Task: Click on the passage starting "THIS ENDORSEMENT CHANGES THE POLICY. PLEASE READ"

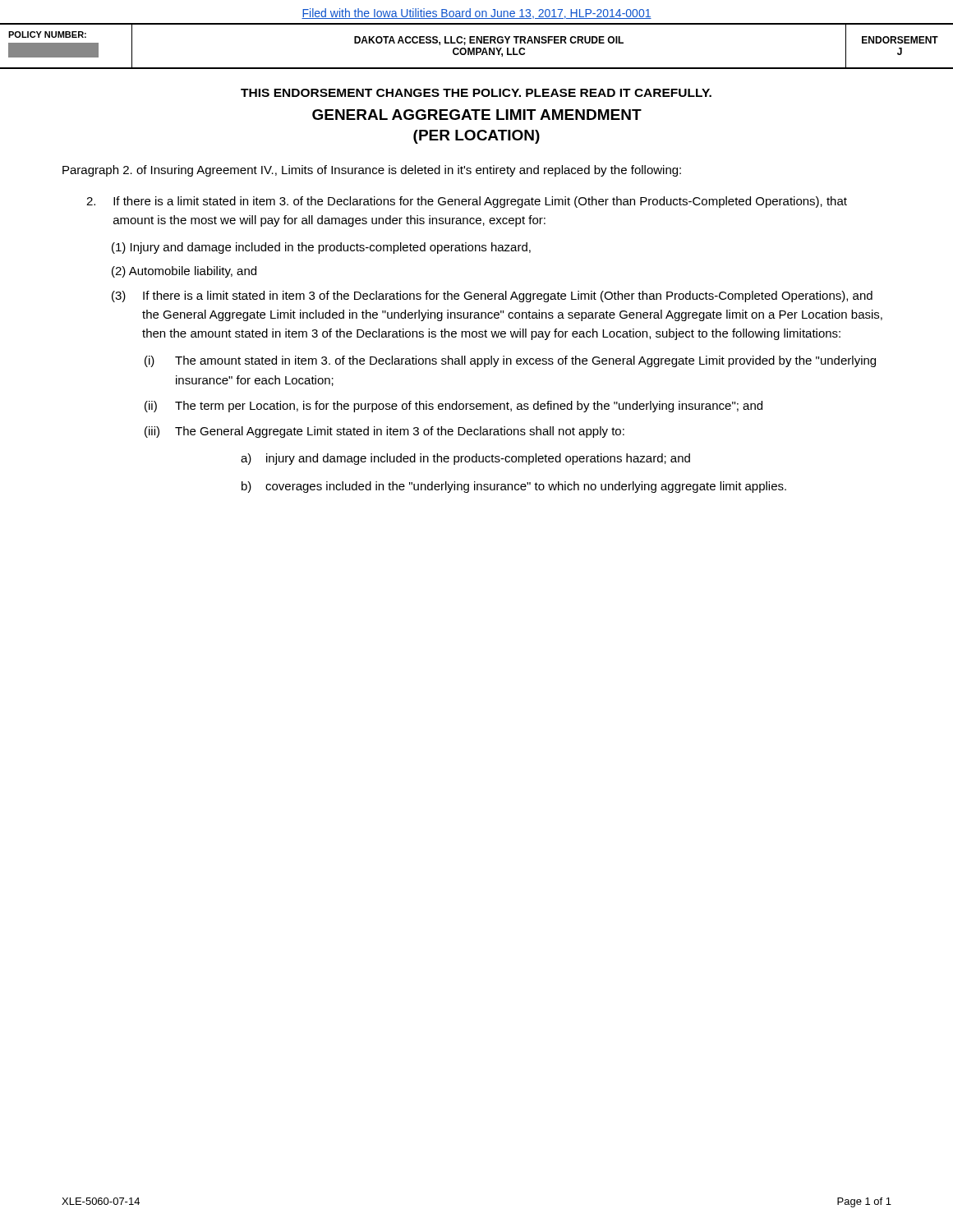Action: pyautogui.click(x=476, y=116)
